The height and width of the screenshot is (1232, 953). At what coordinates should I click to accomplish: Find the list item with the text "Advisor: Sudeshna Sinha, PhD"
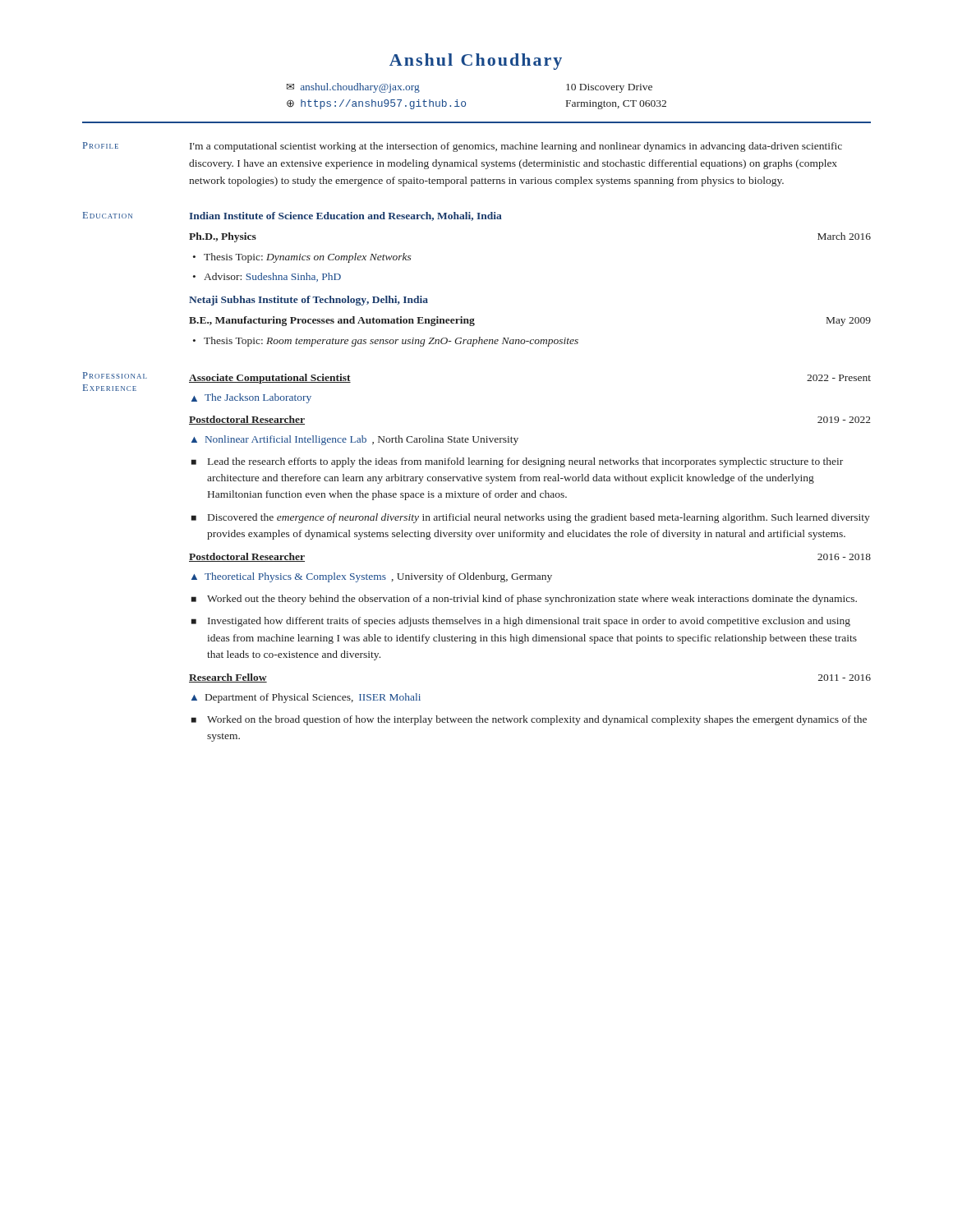[272, 276]
